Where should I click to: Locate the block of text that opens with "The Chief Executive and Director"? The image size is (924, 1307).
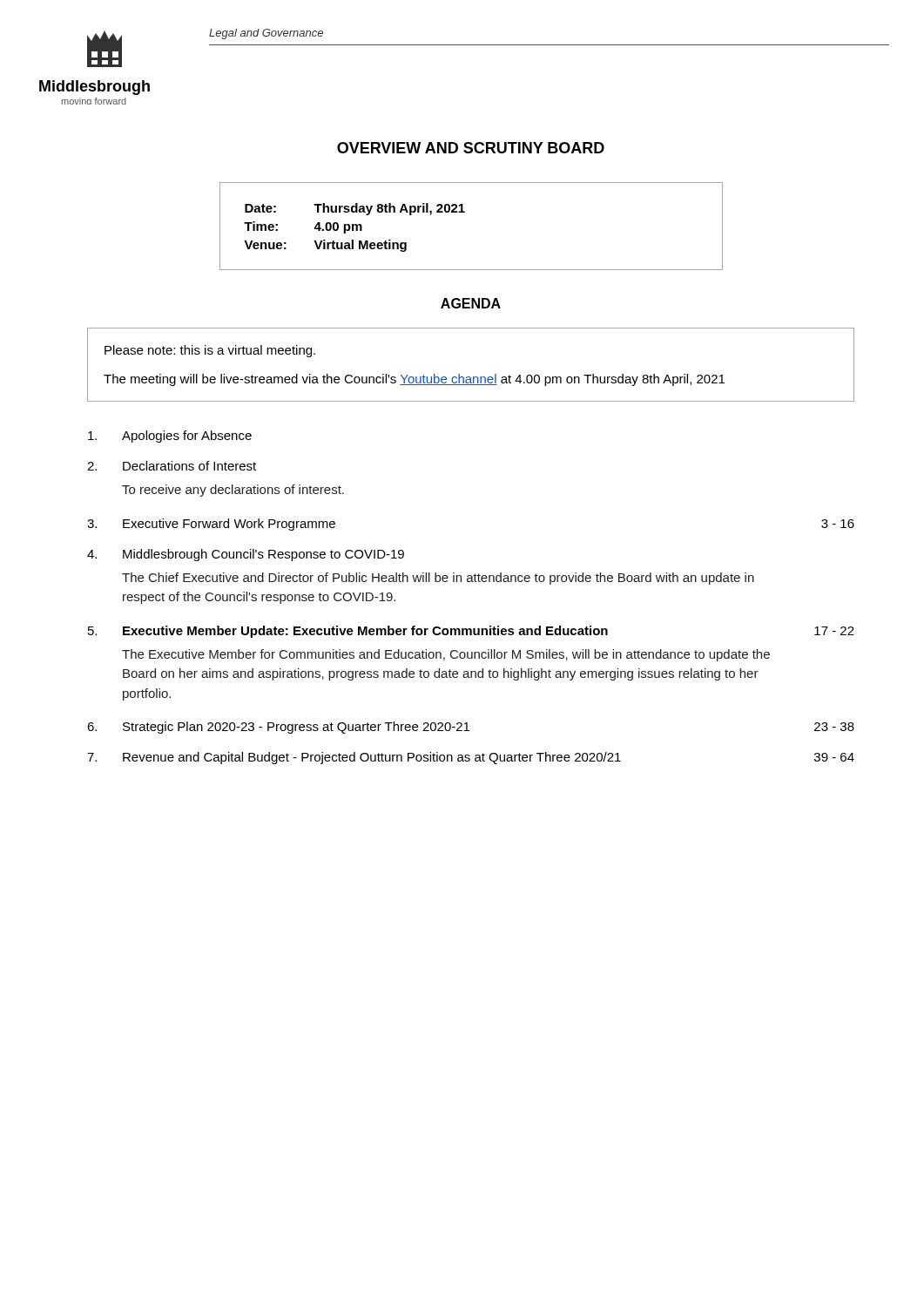(438, 587)
